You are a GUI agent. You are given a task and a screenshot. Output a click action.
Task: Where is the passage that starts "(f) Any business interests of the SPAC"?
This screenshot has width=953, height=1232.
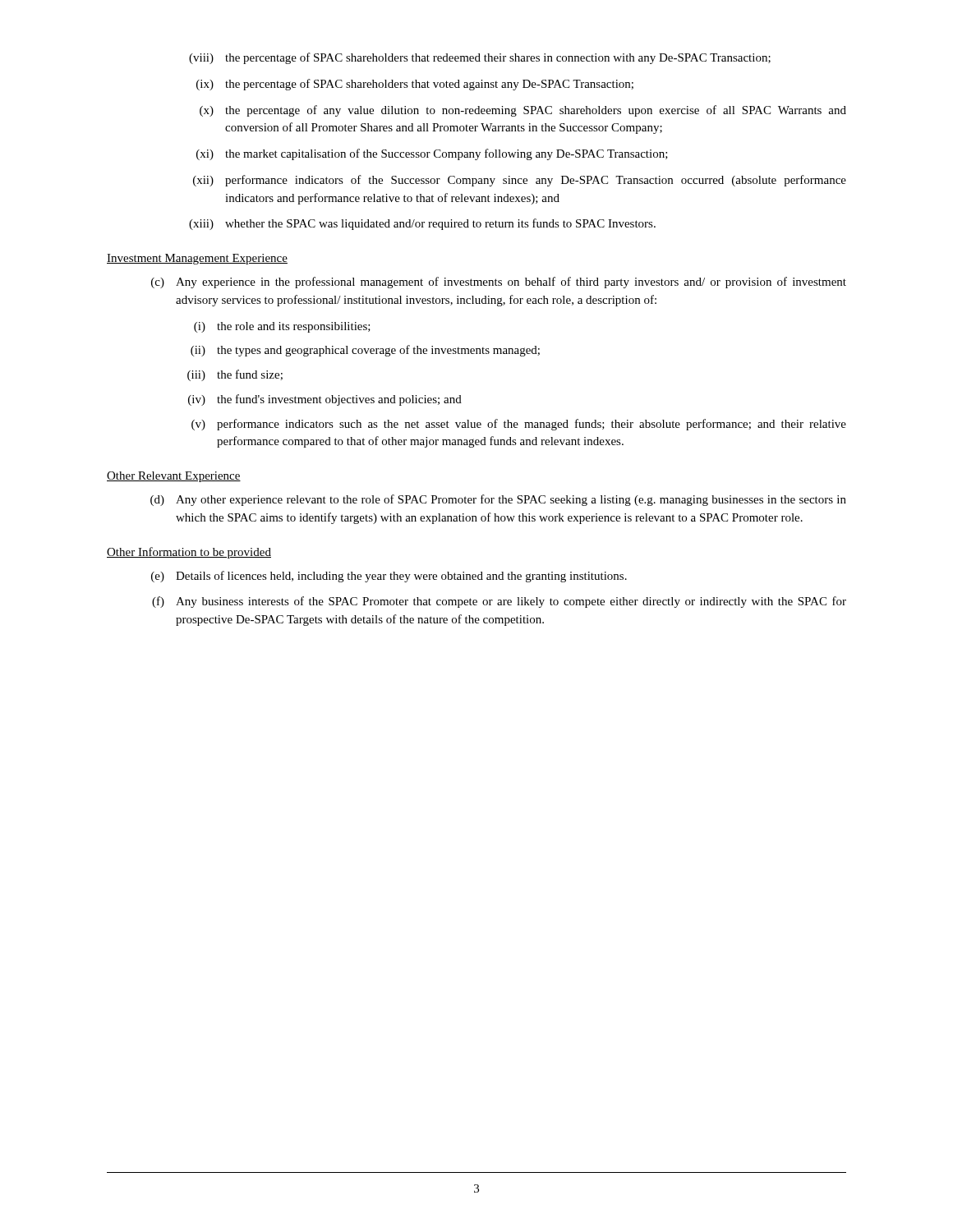[x=476, y=611]
